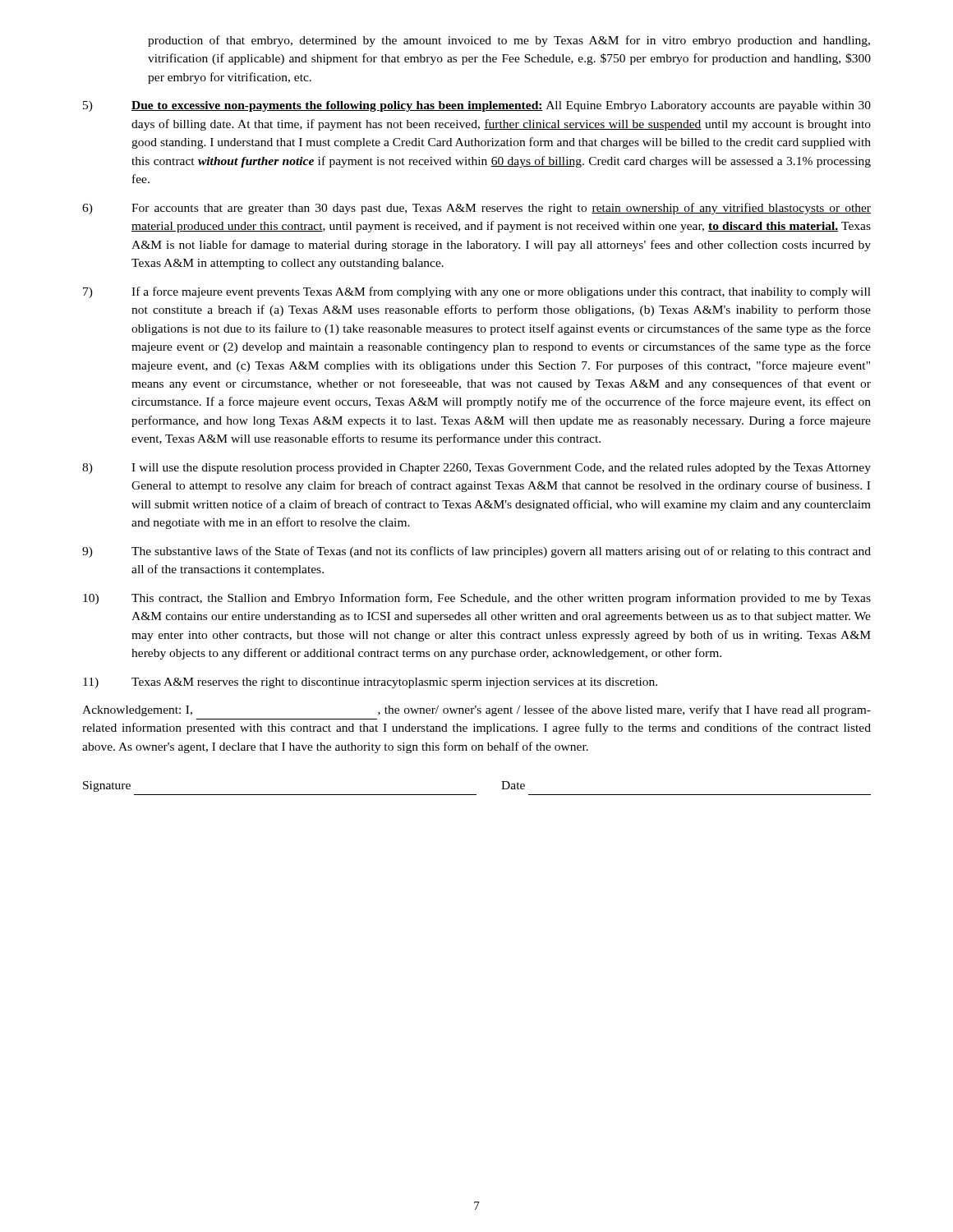
Task: Find the block on this page that starts "9) The substantive laws of the"
Action: (476, 560)
